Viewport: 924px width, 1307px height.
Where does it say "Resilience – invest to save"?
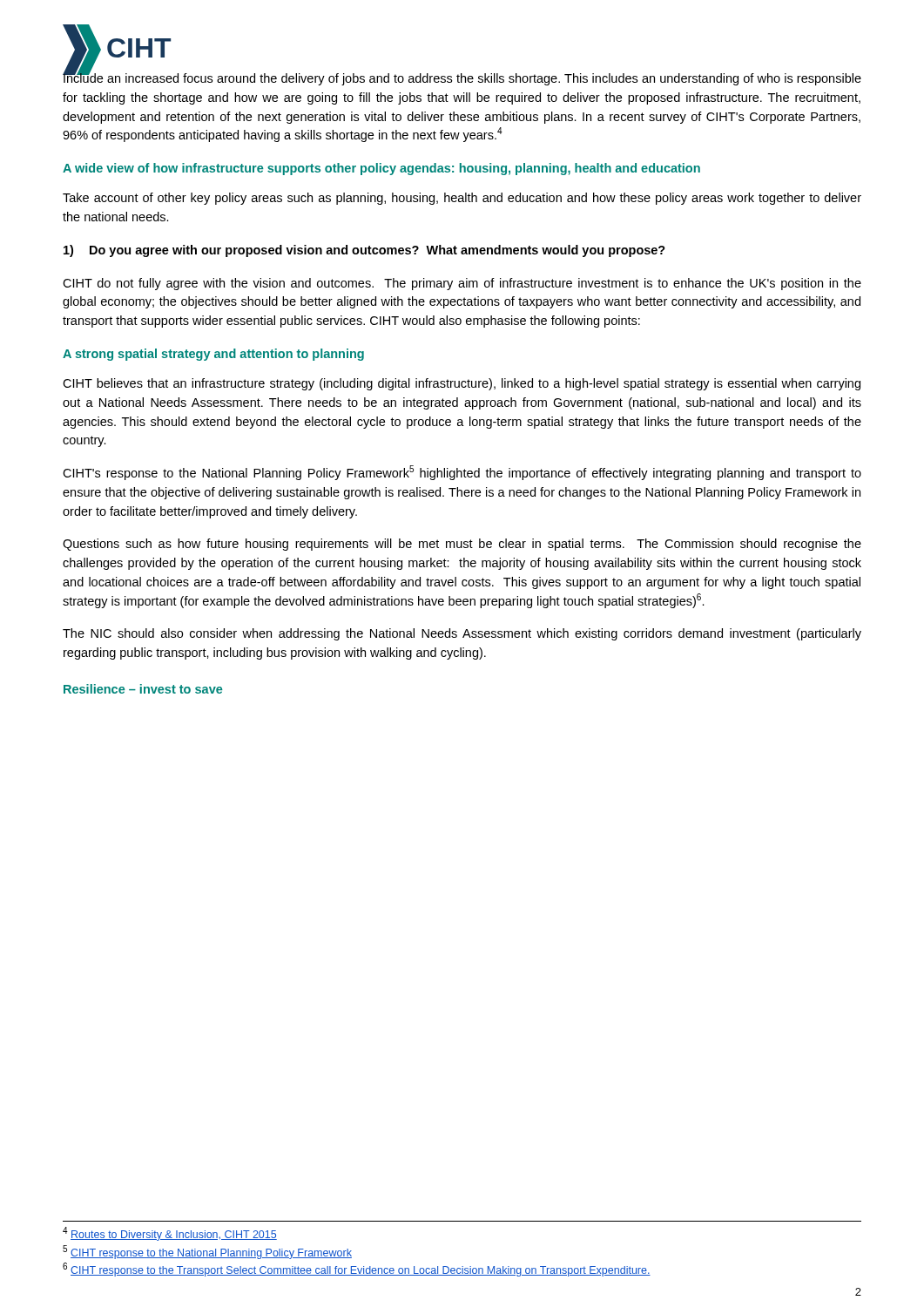[143, 689]
